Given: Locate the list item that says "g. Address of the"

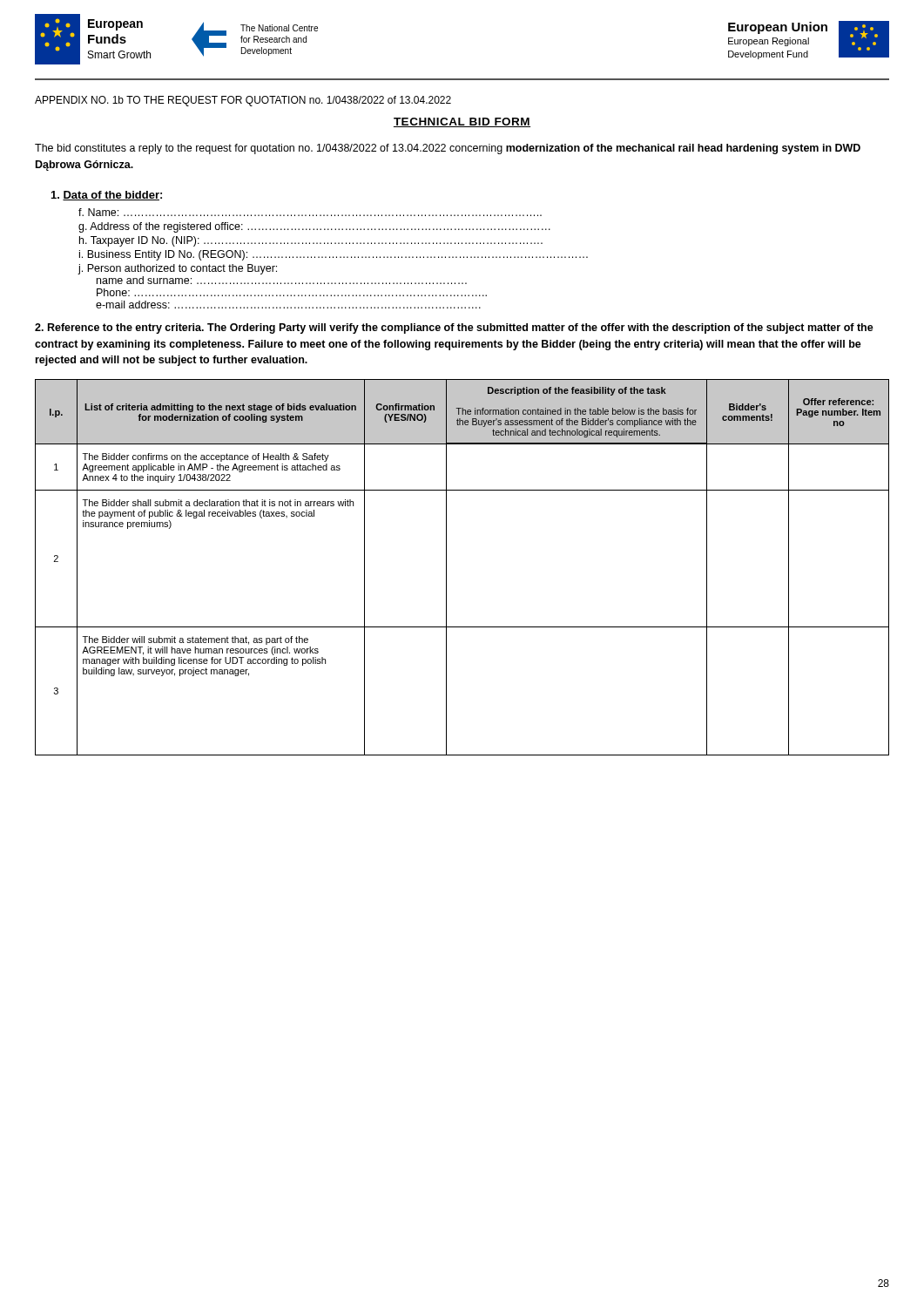Looking at the screenshot, I should pyautogui.click(x=315, y=226).
